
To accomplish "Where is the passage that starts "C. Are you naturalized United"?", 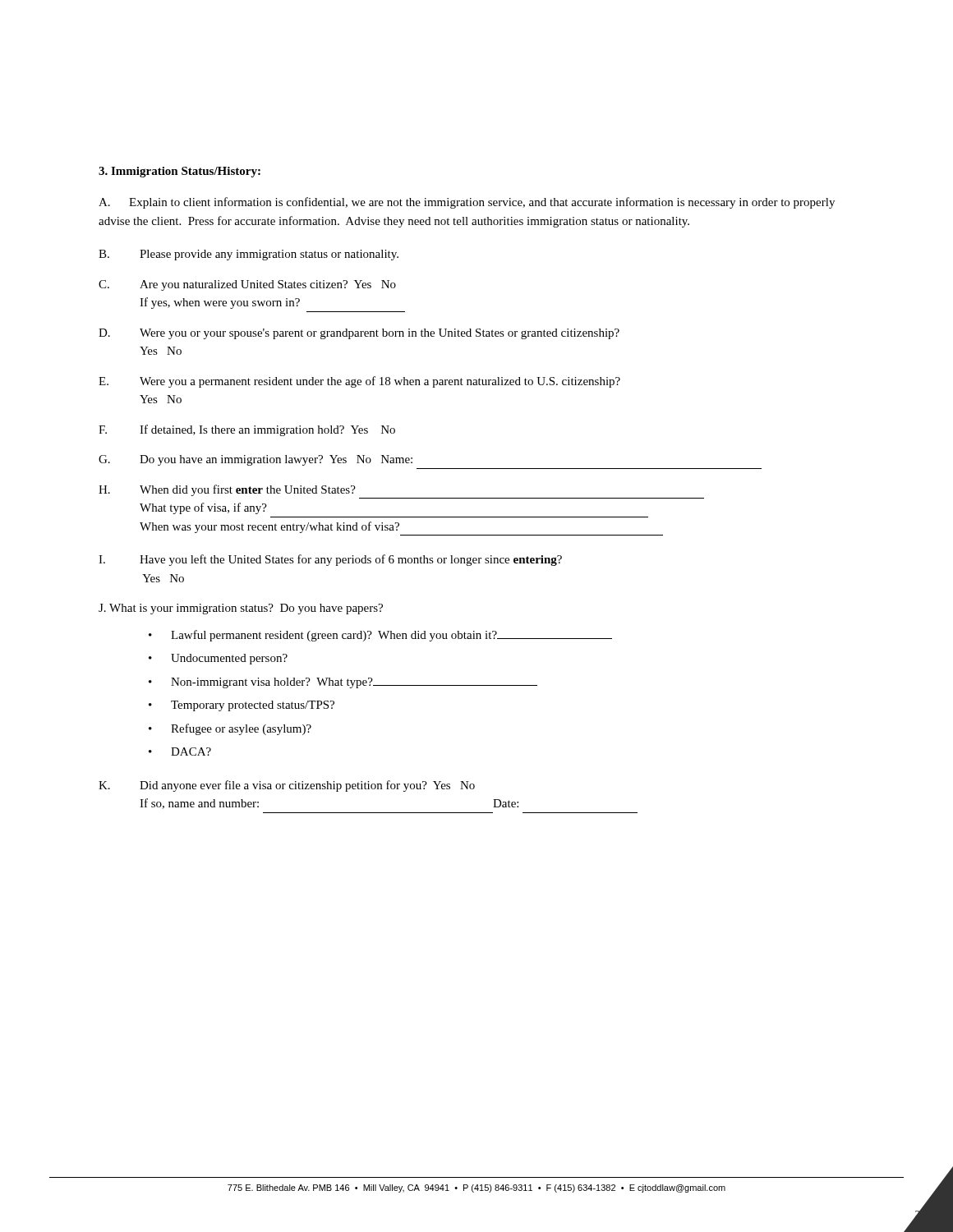I will 247,285.
